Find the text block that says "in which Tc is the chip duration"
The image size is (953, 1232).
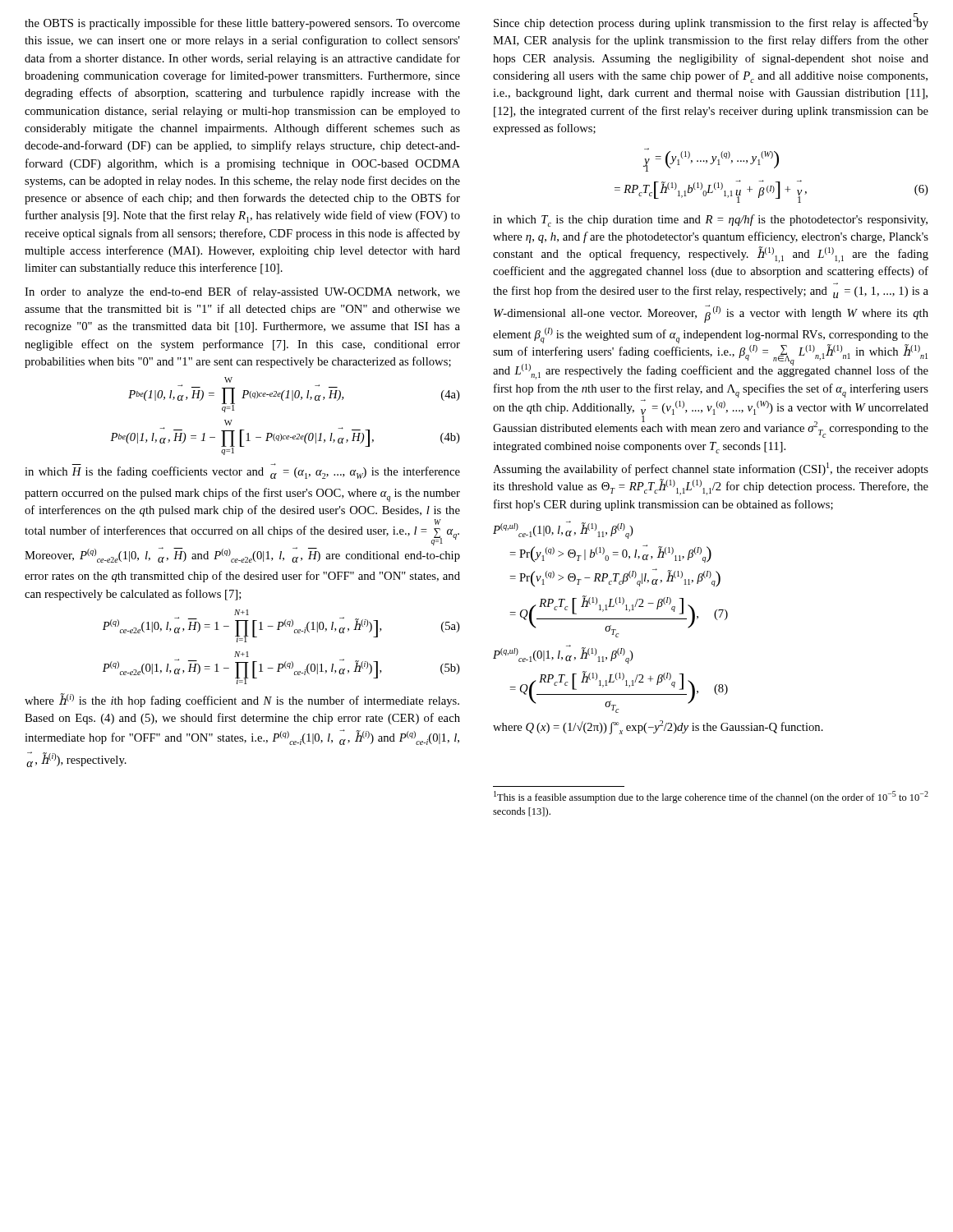coord(711,362)
